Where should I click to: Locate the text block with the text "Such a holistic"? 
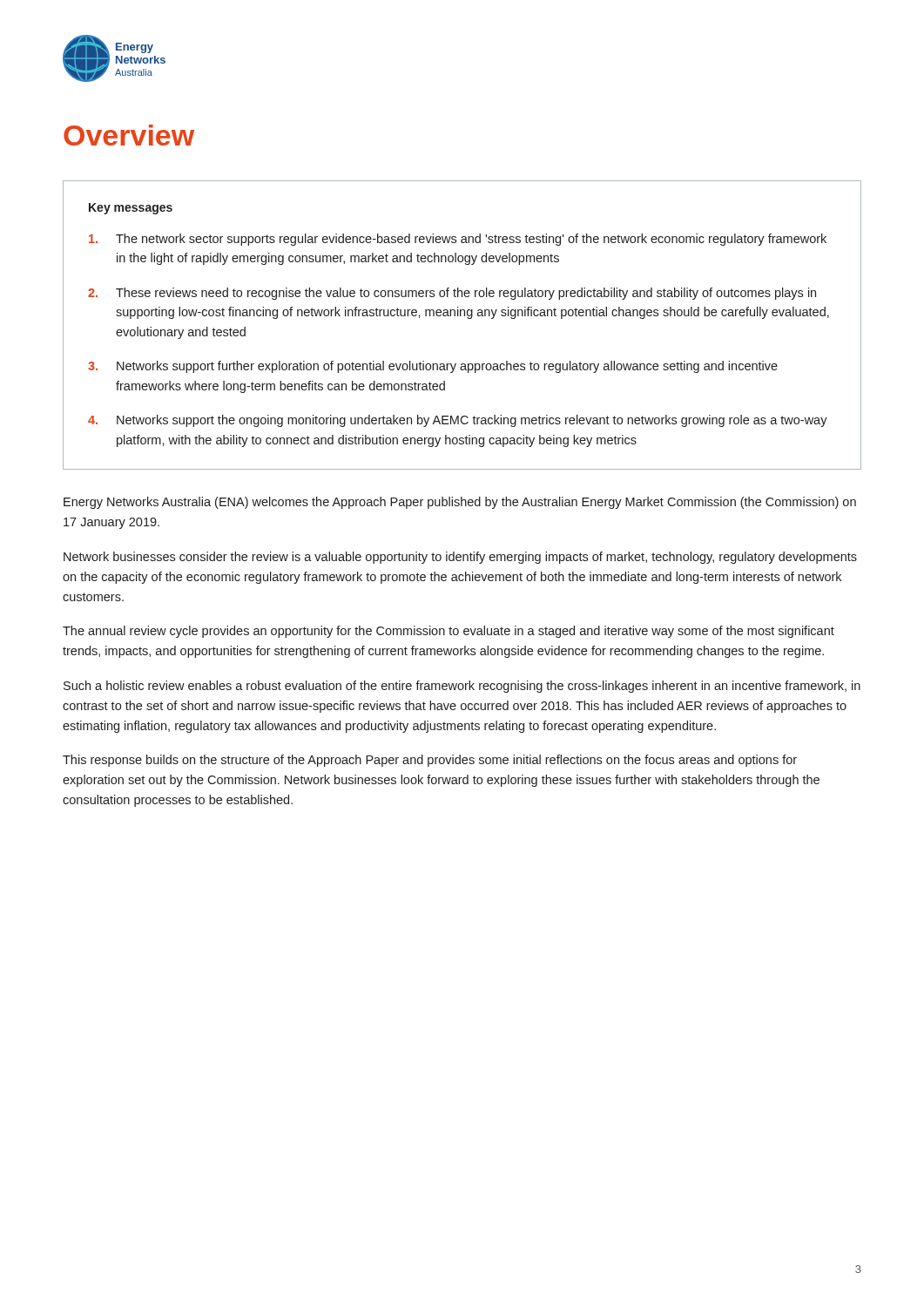coord(462,706)
